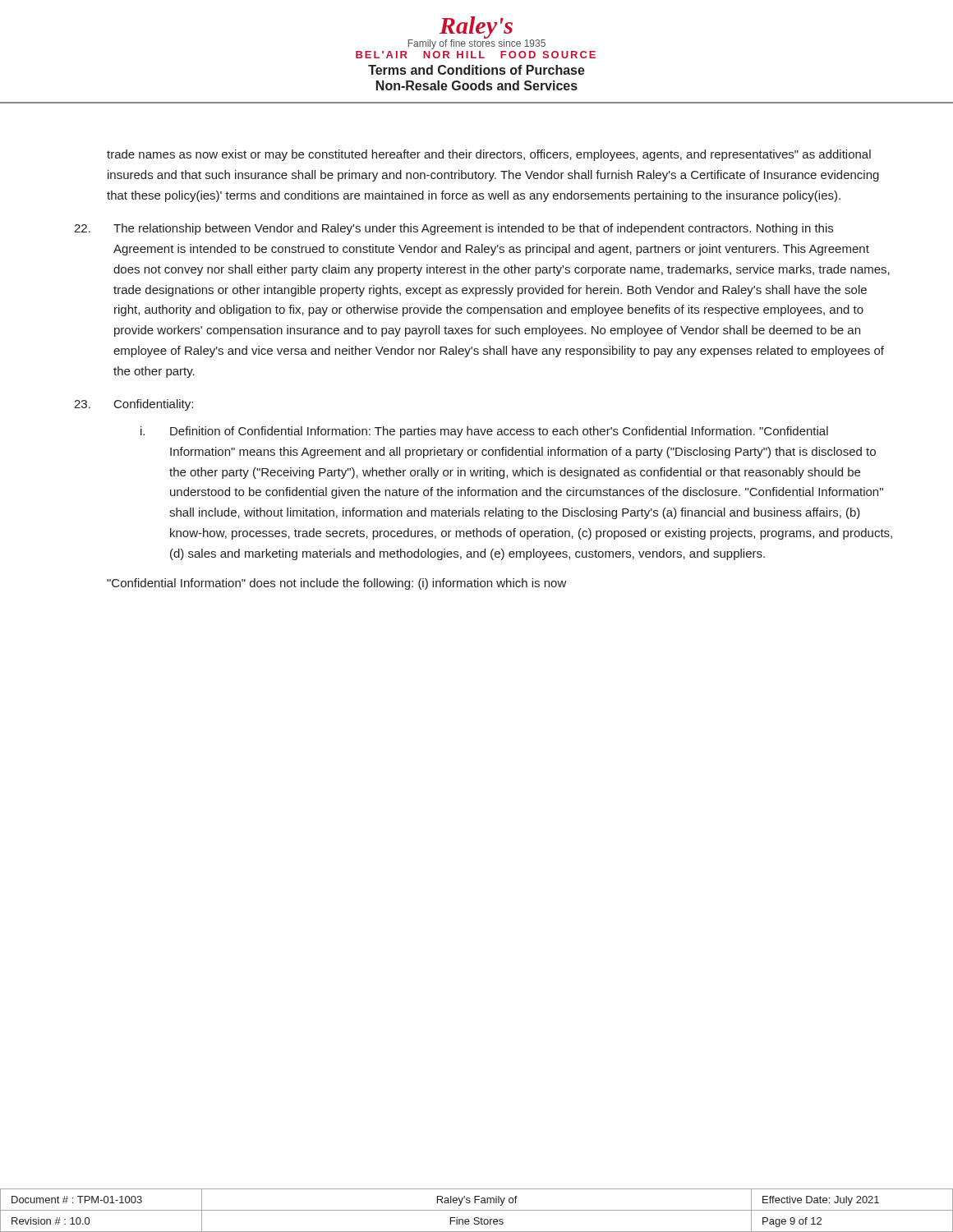This screenshot has height=1232, width=953.
Task: Where does it say "23. Confidentiality:"?
Action: tap(134, 405)
